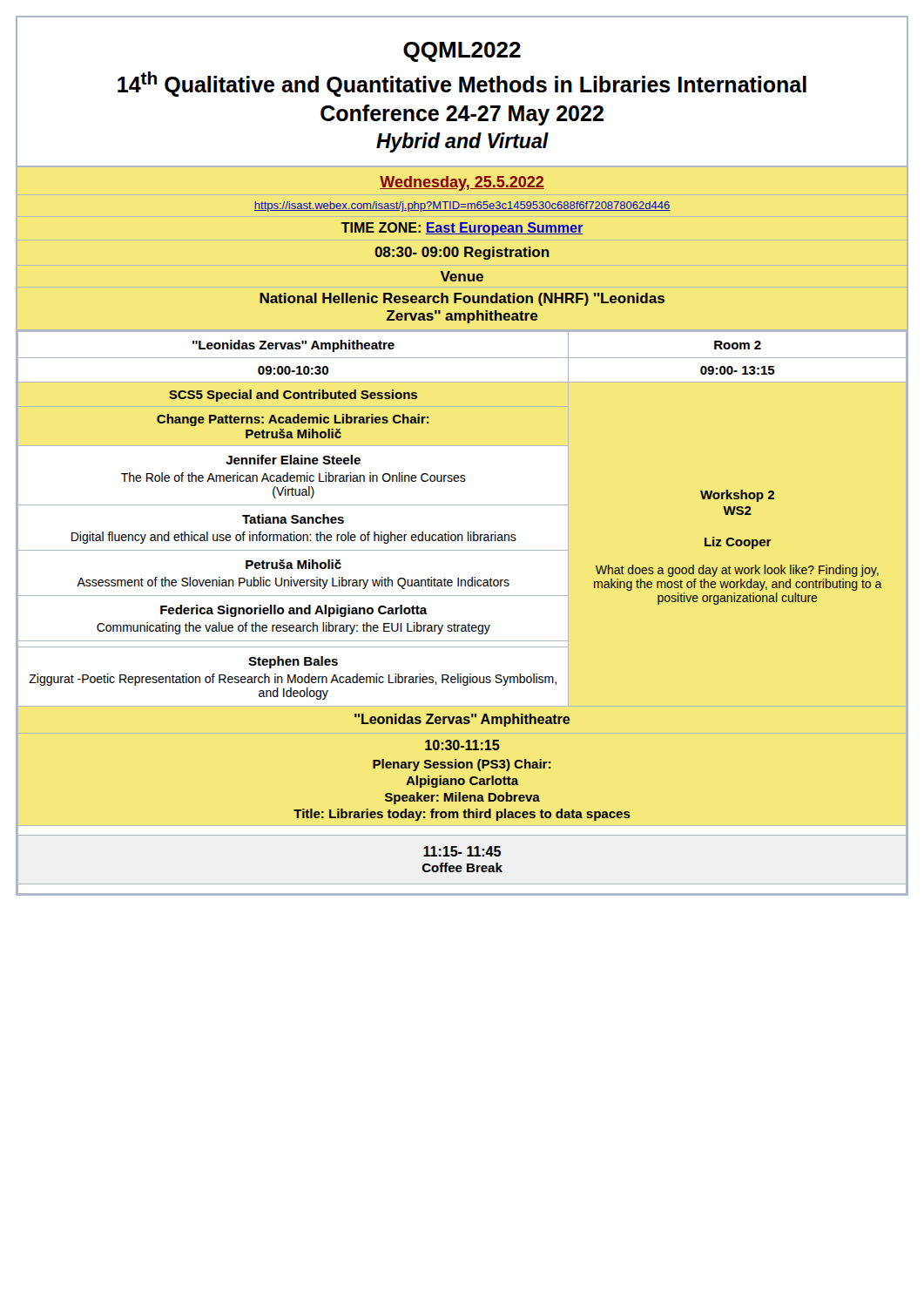The image size is (924, 1307).
Task: Click on the section header that says "Wednesday, 25.5.2022"
Action: pyautogui.click(x=462, y=182)
